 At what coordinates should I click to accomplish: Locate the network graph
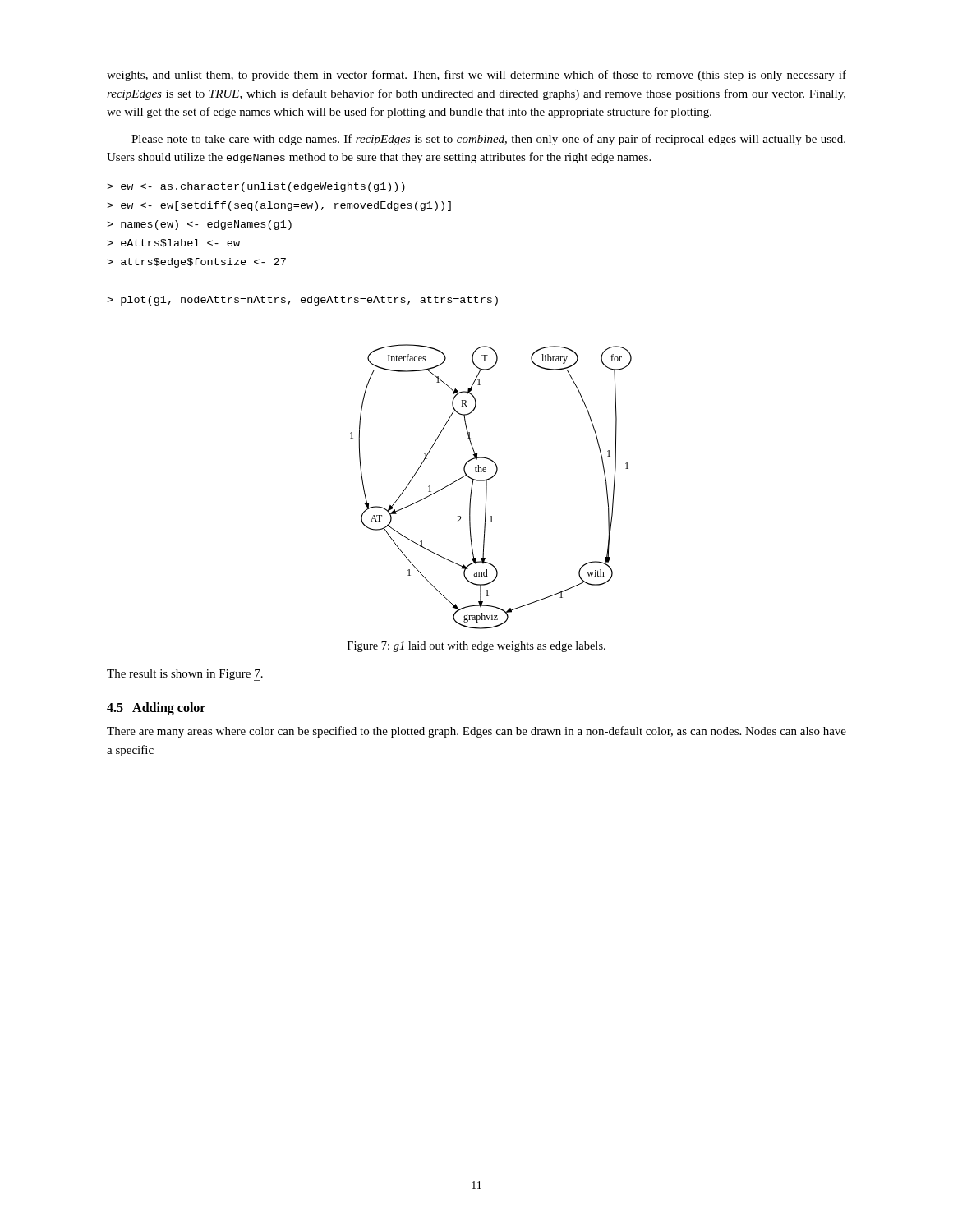click(x=476, y=479)
